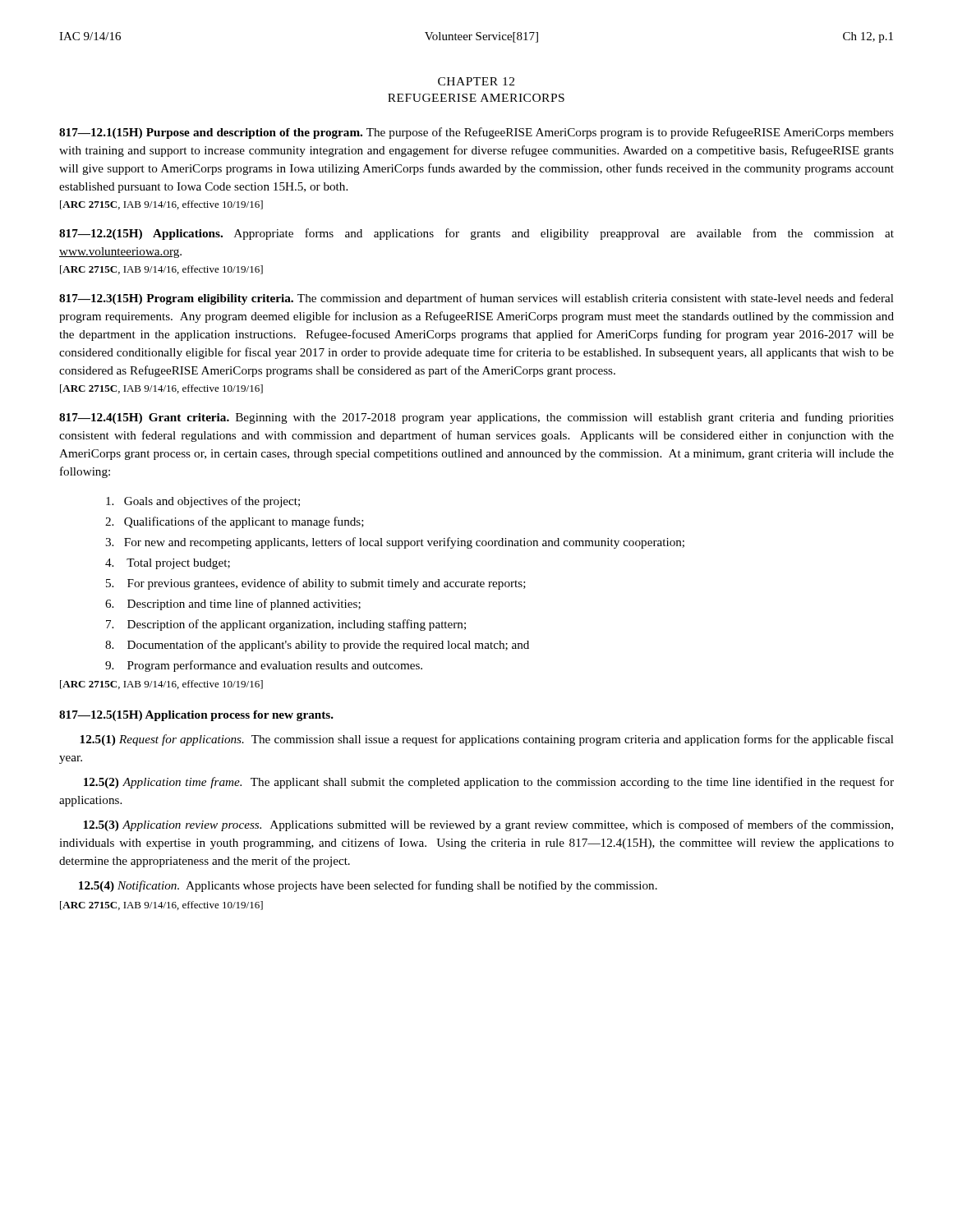Select the text block that reads "5(2) Application time frame. The applicant shall"
The width and height of the screenshot is (953, 1232).
coord(476,791)
